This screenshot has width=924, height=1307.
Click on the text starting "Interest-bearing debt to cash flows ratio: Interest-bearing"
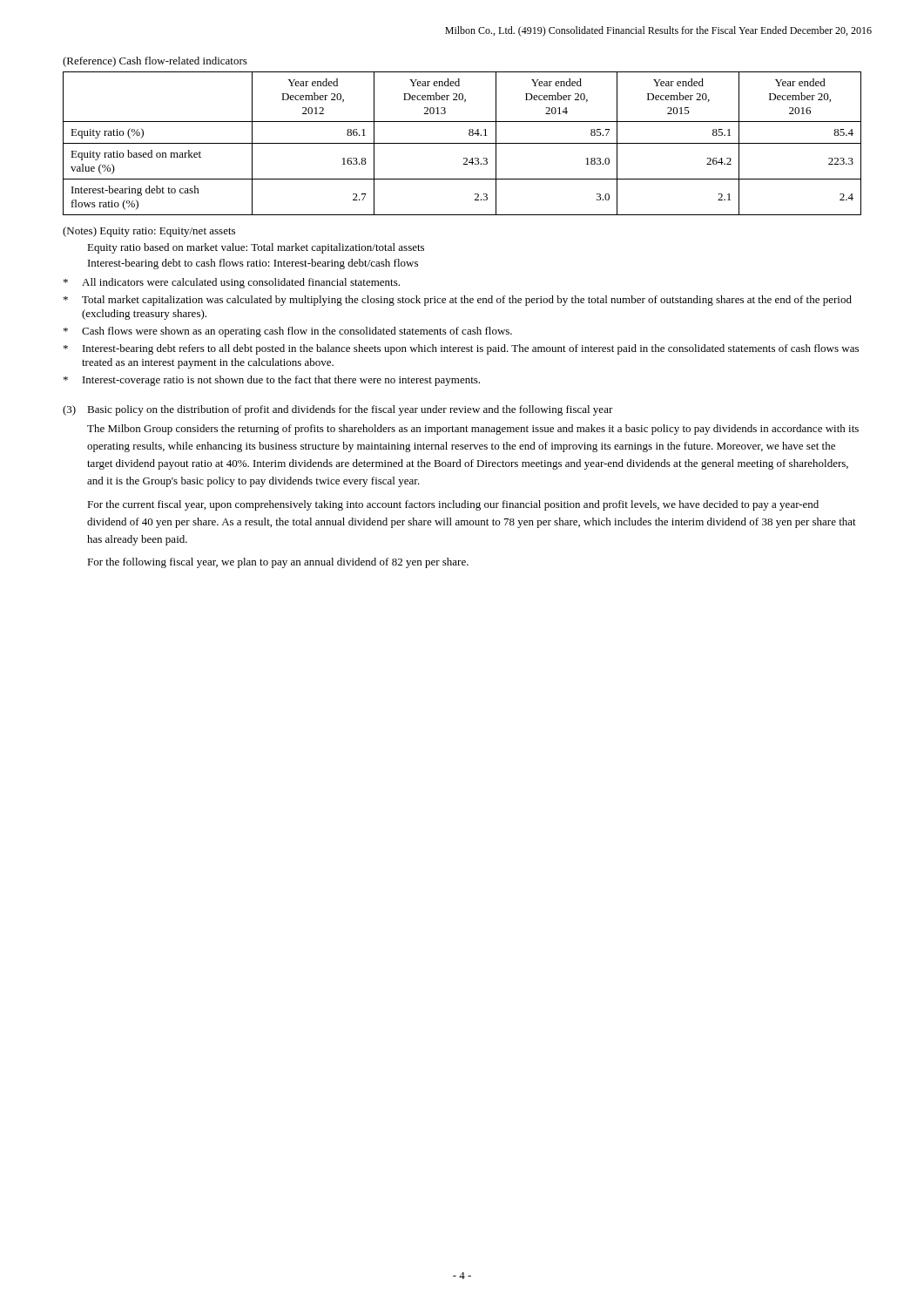pos(253,263)
